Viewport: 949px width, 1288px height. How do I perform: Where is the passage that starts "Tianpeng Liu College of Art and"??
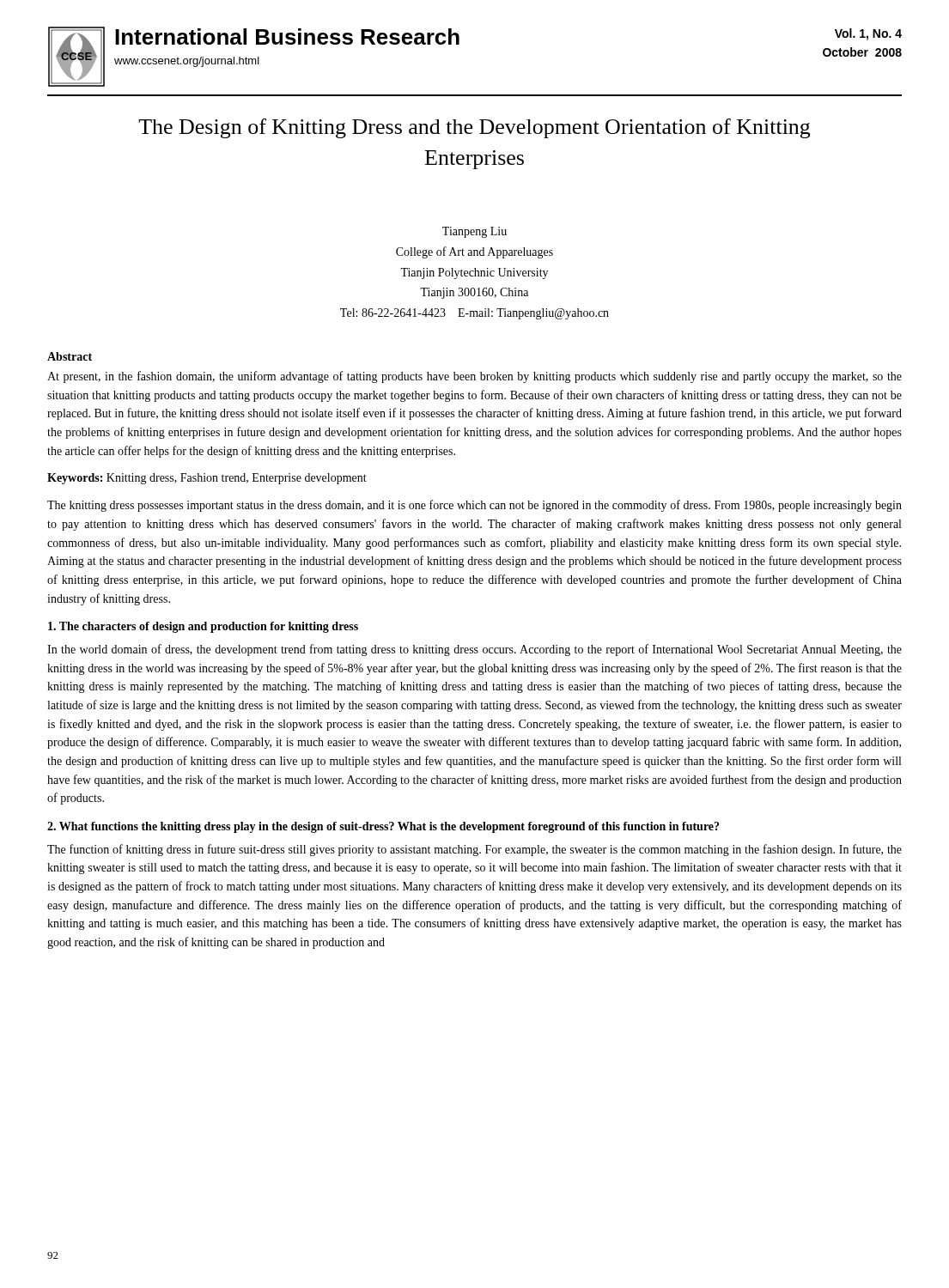[474, 272]
